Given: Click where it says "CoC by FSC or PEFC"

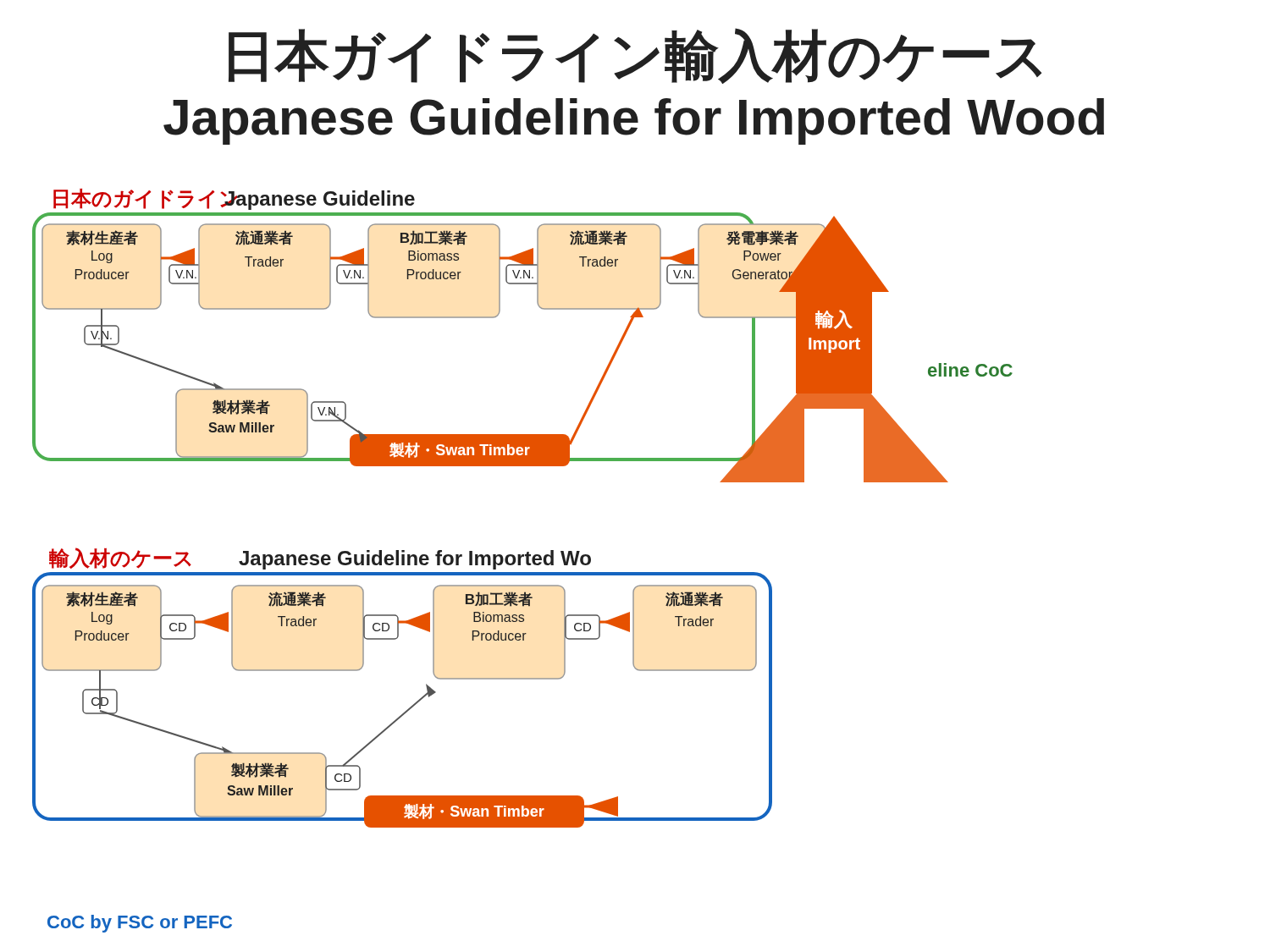Looking at the screenshot, I should (140, 922).
